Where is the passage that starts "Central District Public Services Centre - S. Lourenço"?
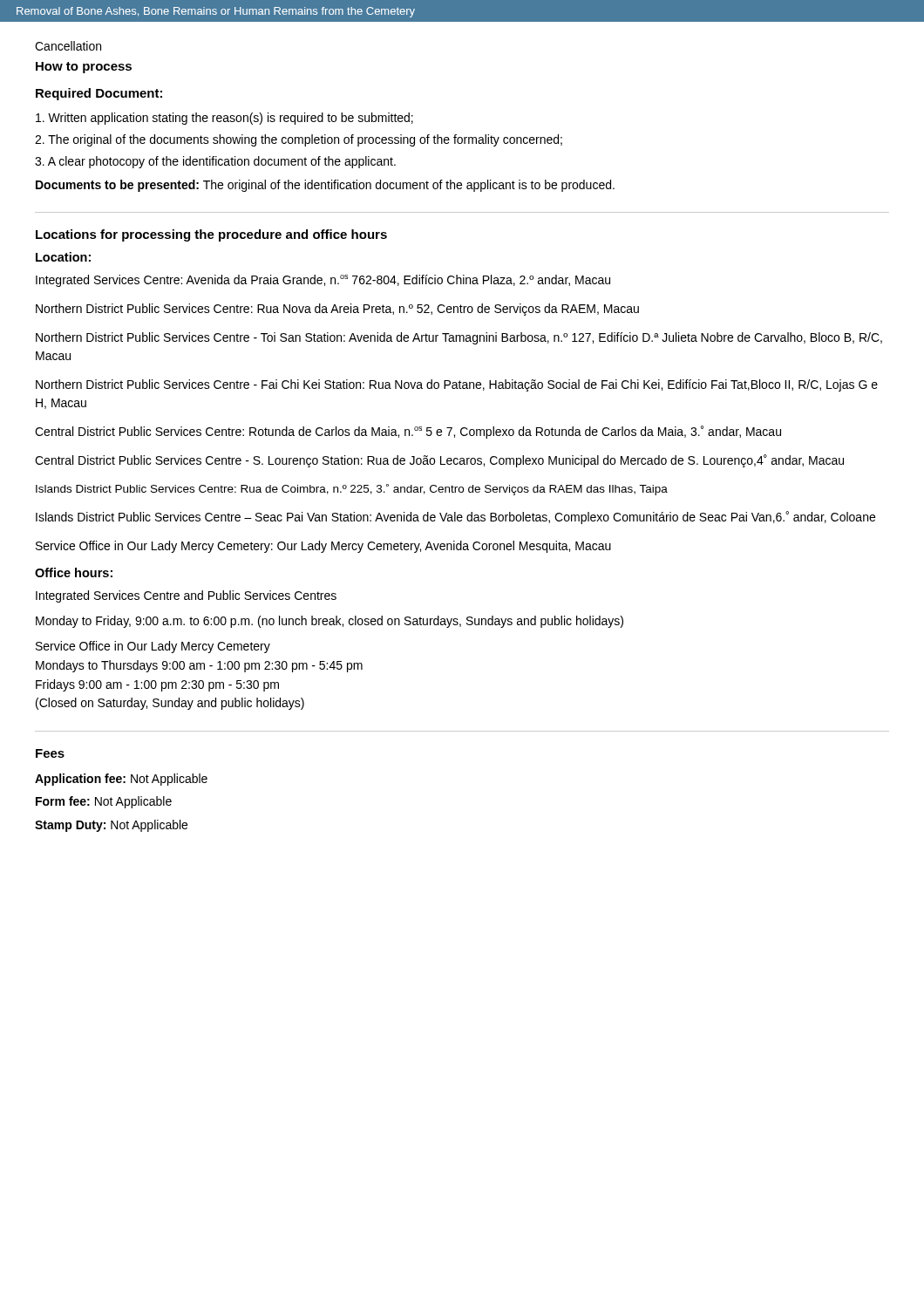Screen dimensions: 1308x924 (440, 460)
